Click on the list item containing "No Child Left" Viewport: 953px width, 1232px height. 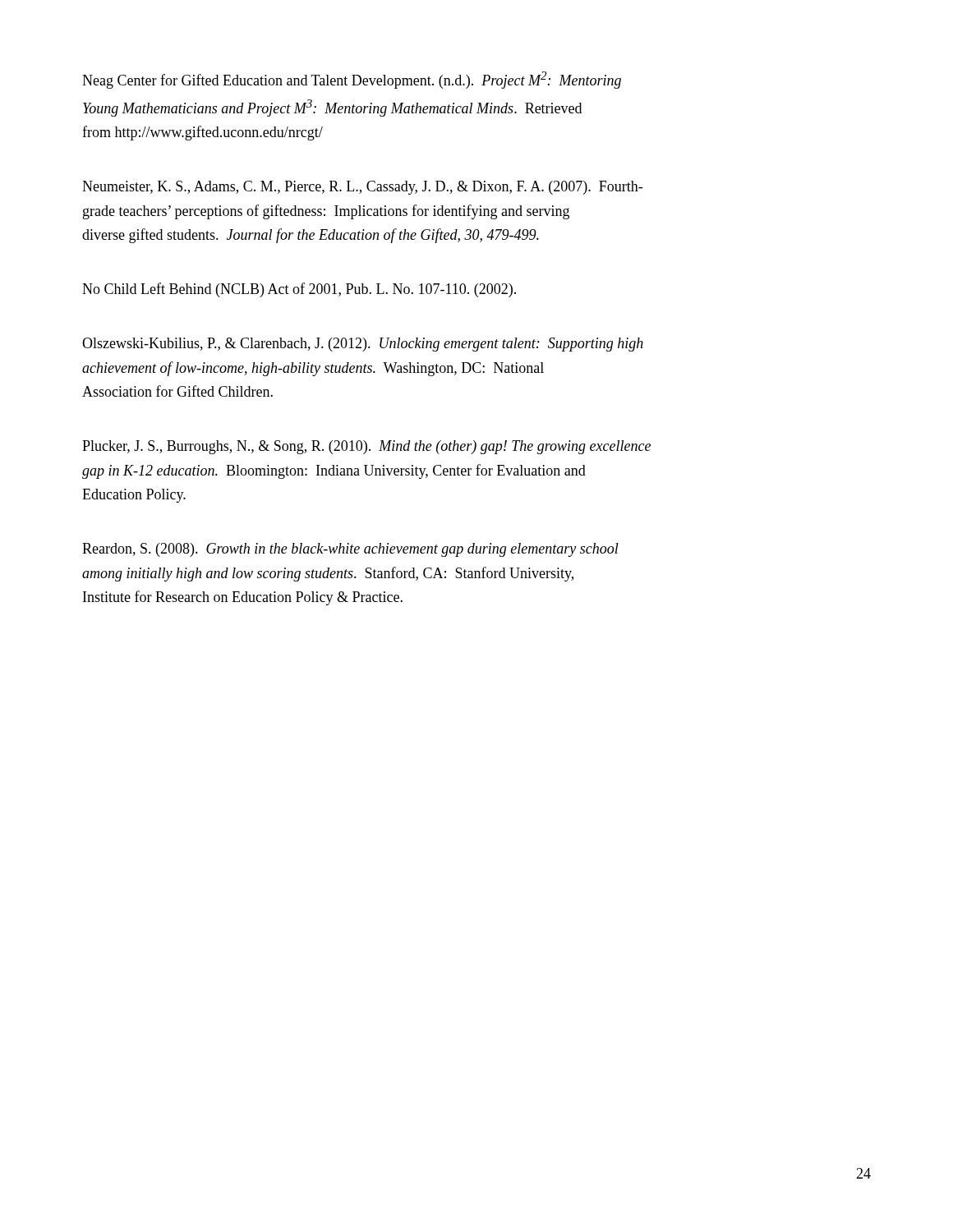(476, 290)
